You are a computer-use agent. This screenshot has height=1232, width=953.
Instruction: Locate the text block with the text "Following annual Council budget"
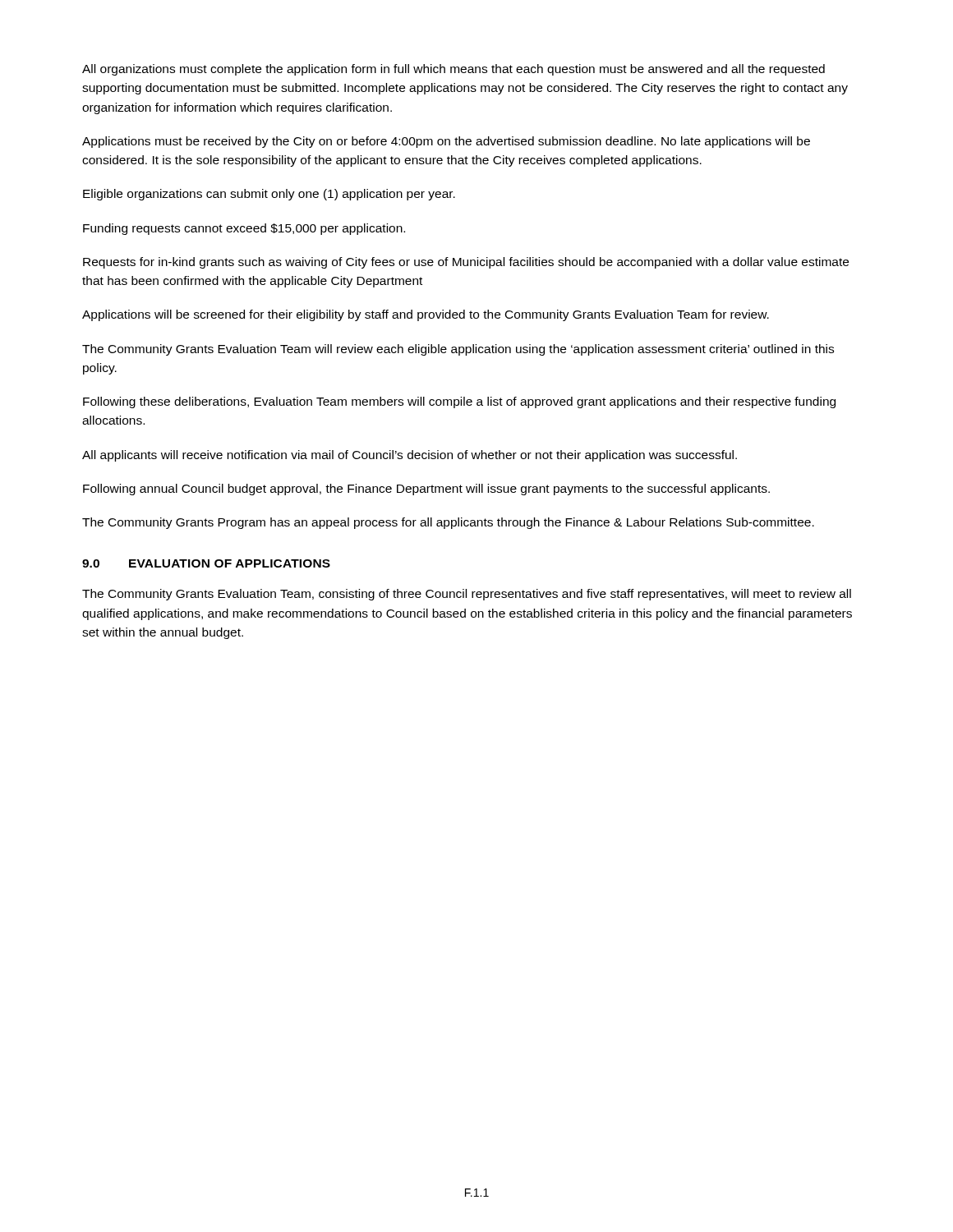pyautogui.click(x=427, y=488)
